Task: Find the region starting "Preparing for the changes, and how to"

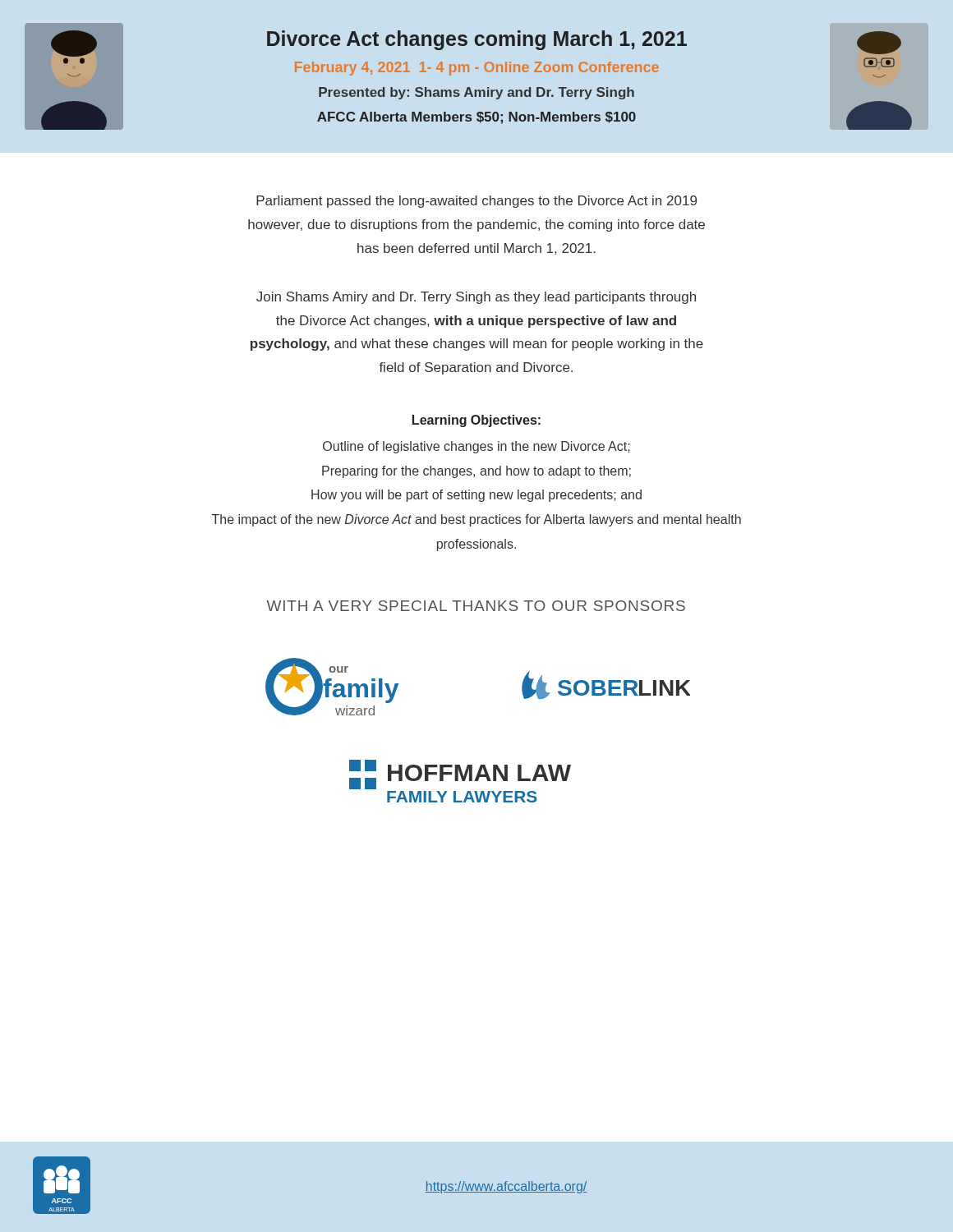Action: 476,471
